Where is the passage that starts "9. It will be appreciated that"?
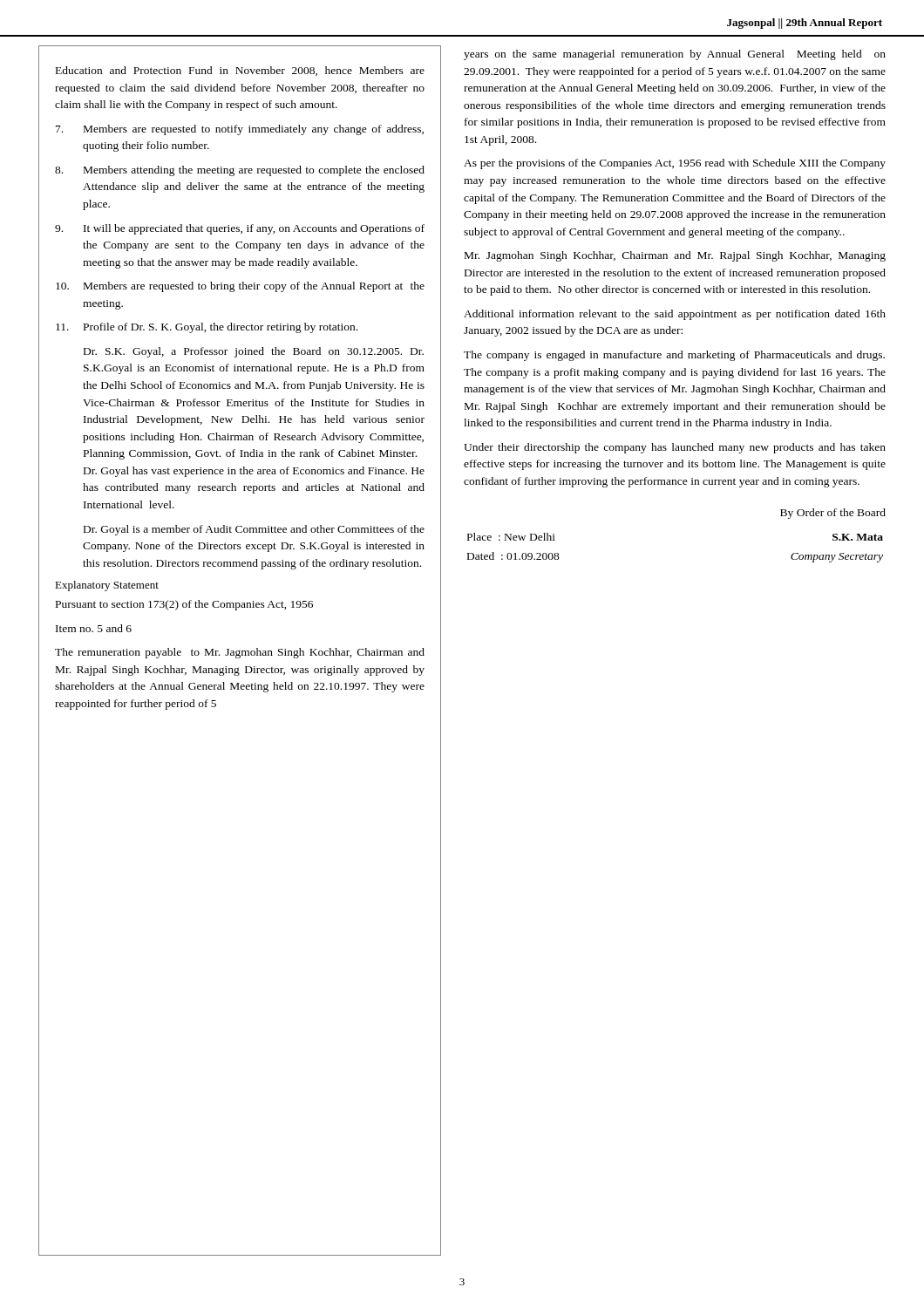 (240, 245)
